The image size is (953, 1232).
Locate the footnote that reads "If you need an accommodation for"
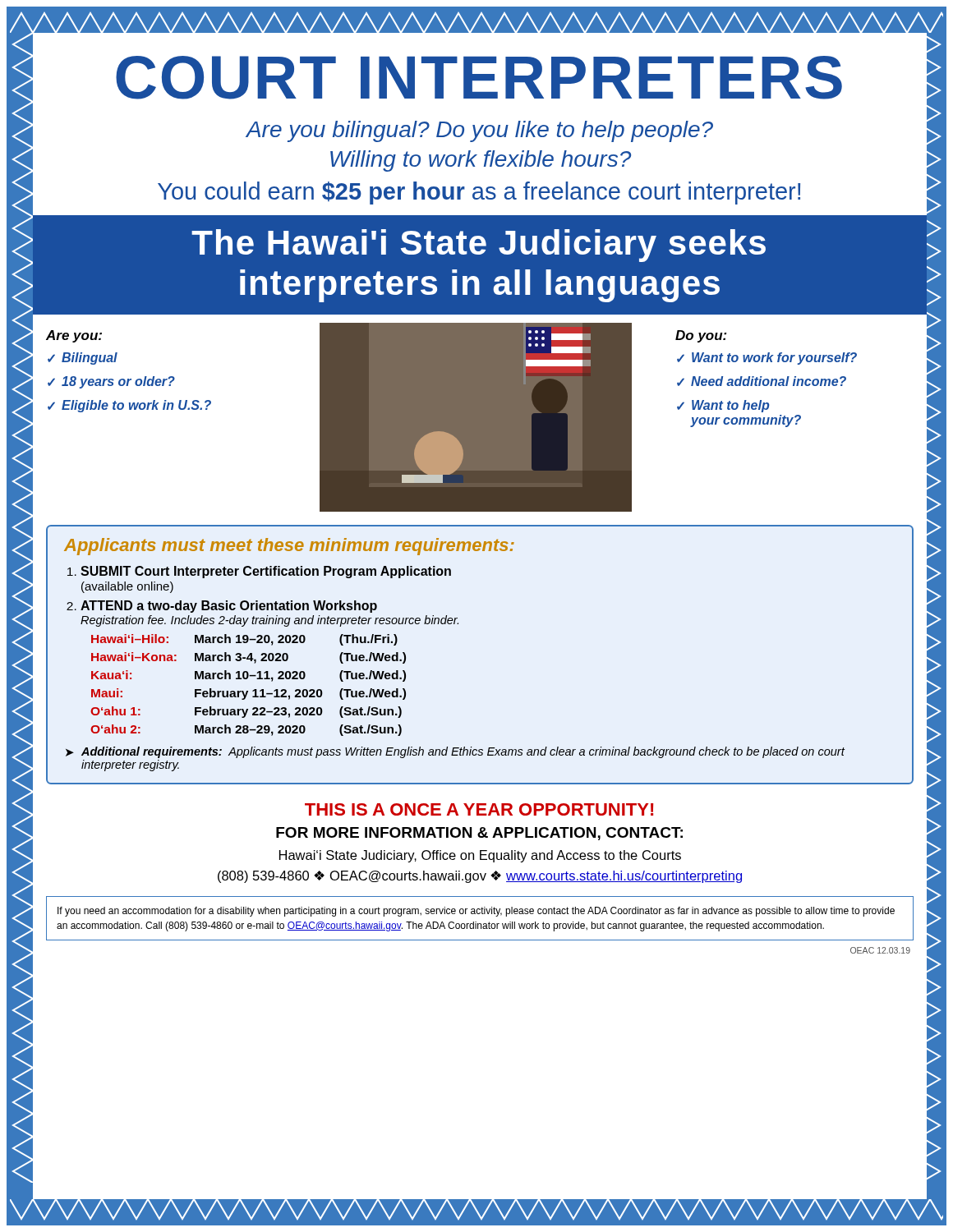(x=476, y=918)
